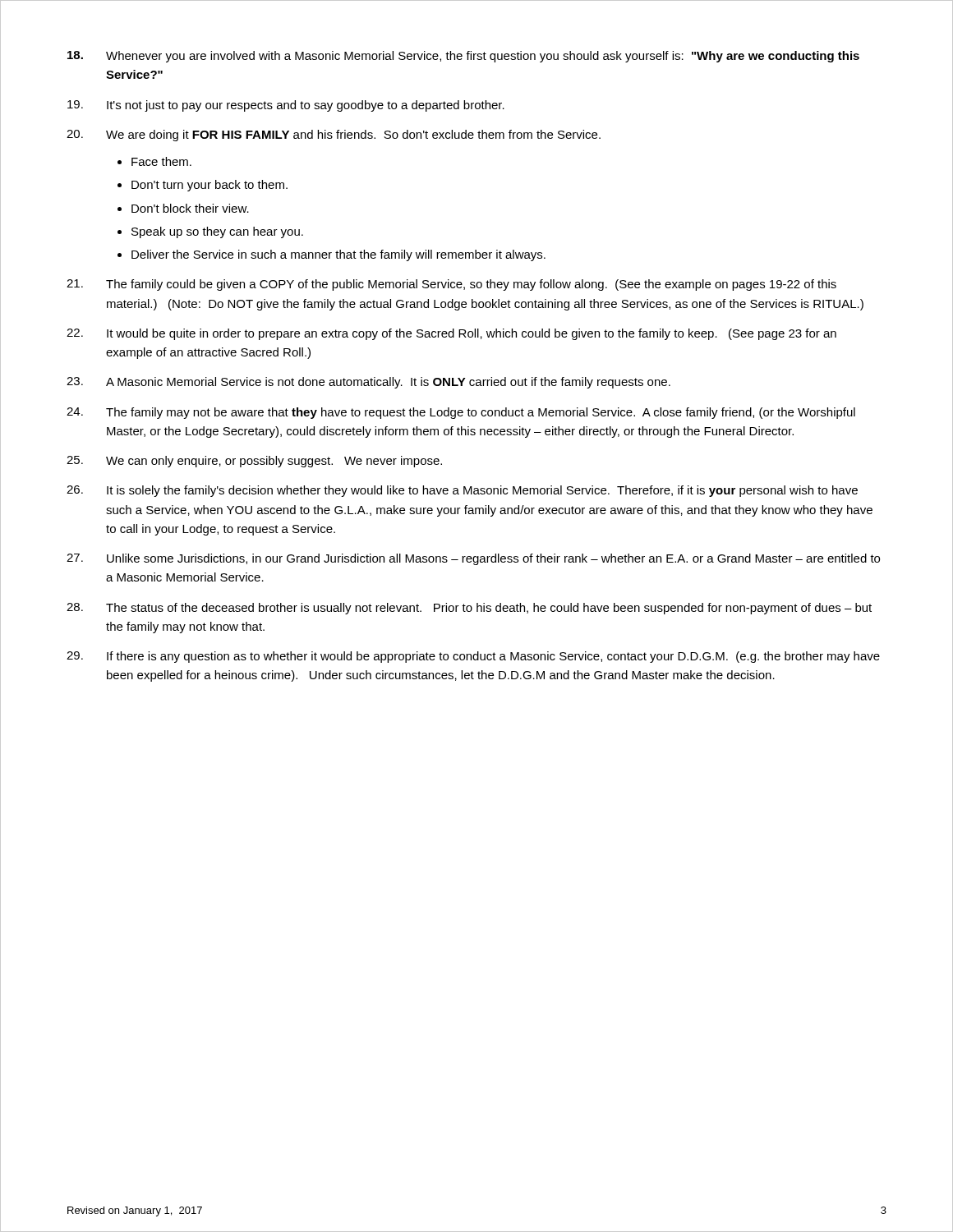Find the block on this page that starts "22. It would be quite in"
The height and width of the screenshot is (1232, 953).
(x=476, y=342)
